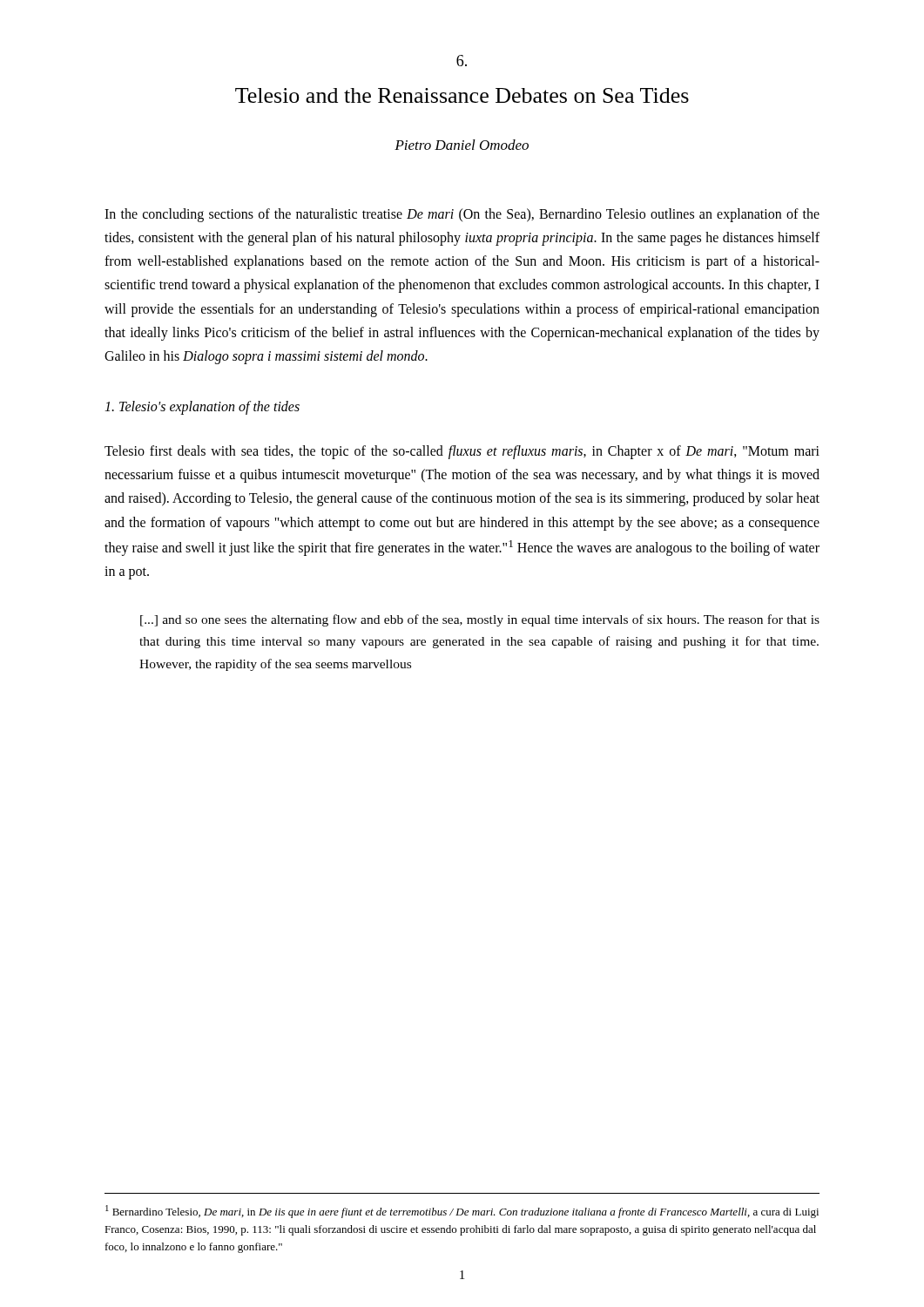Click on the footnote that reads "1 Bernardino Telesio, De"

[x=462, y=1228]
